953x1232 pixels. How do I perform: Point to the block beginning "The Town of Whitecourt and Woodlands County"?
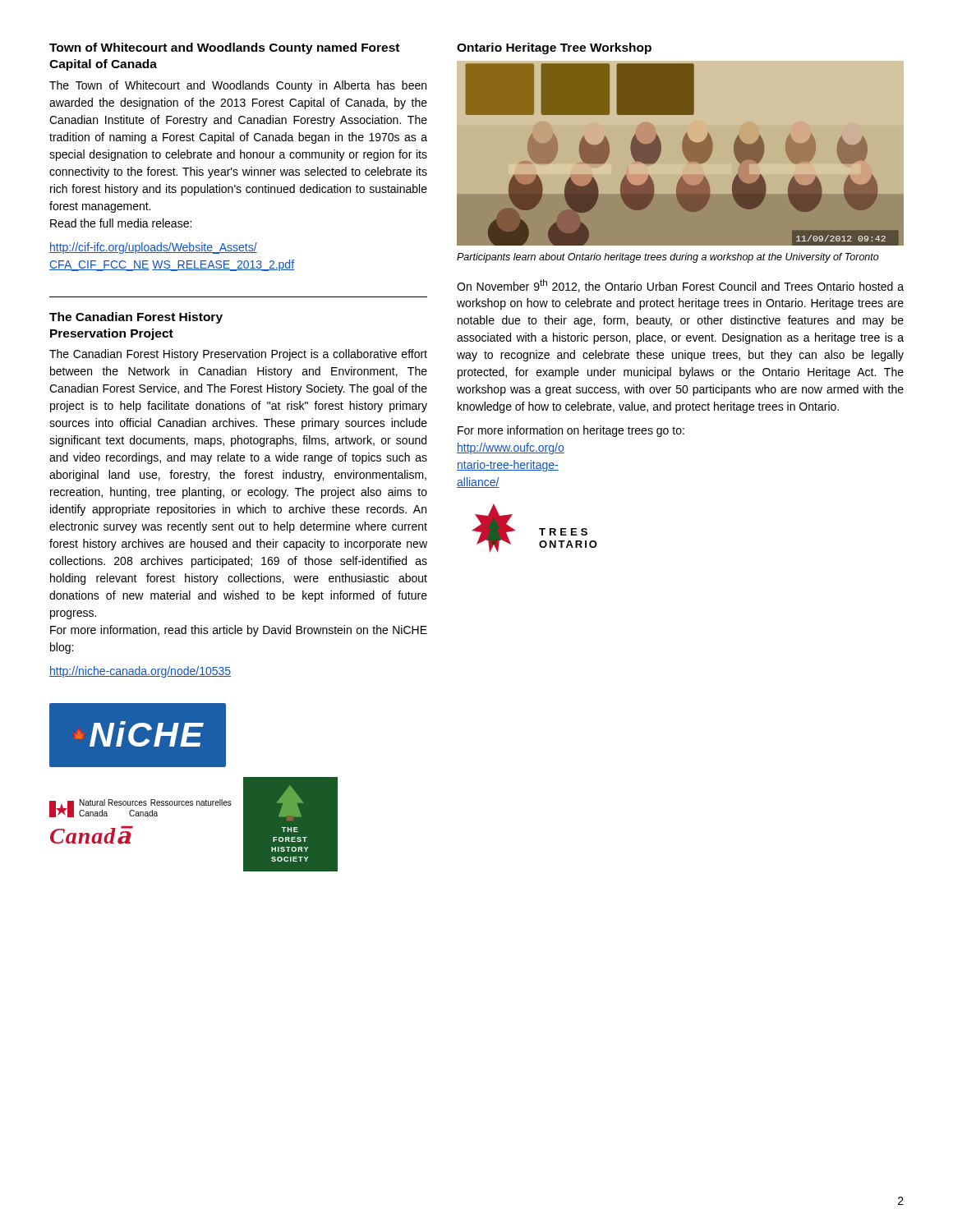(x=238, y=155)
